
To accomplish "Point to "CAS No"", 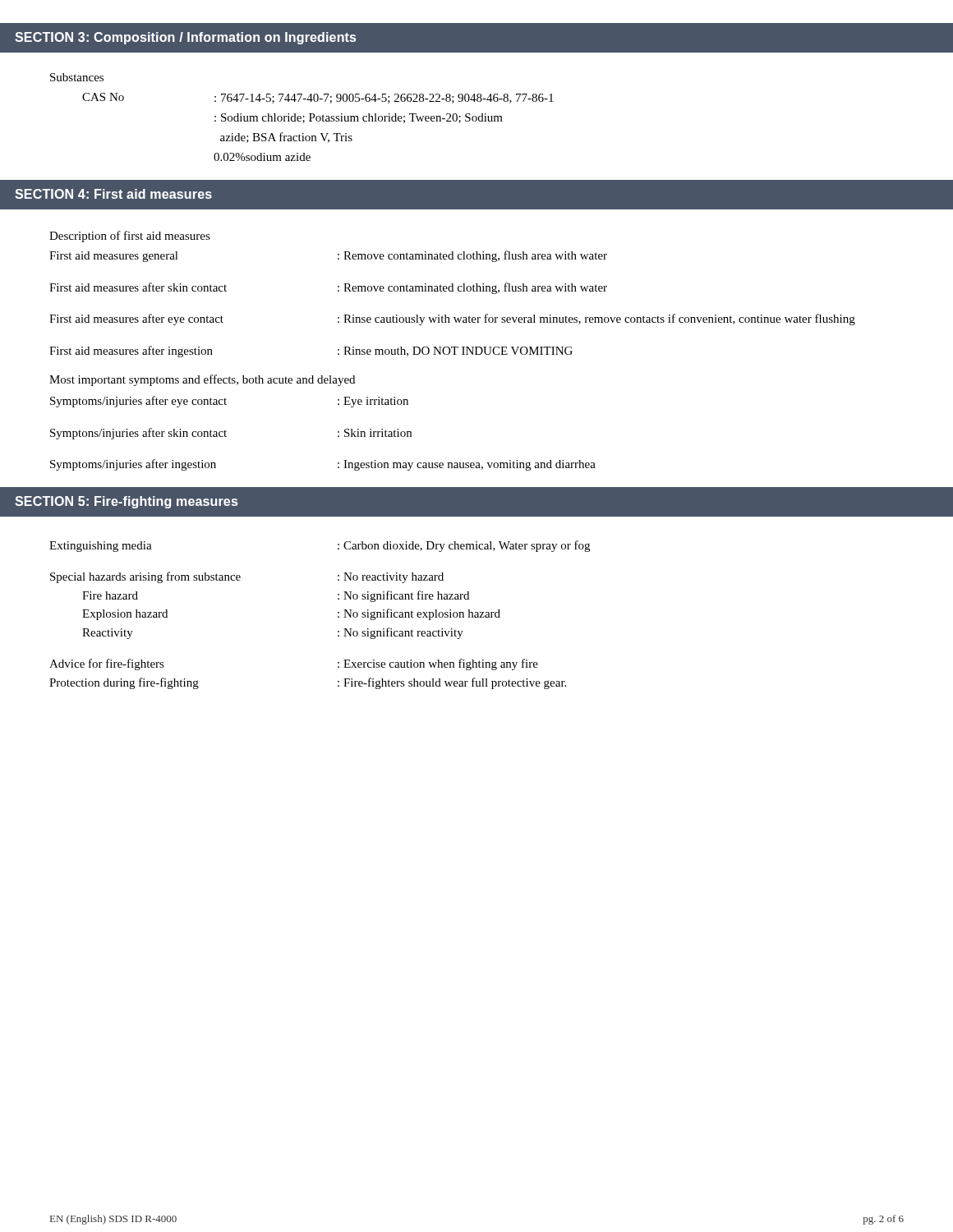I will (103, 97).
